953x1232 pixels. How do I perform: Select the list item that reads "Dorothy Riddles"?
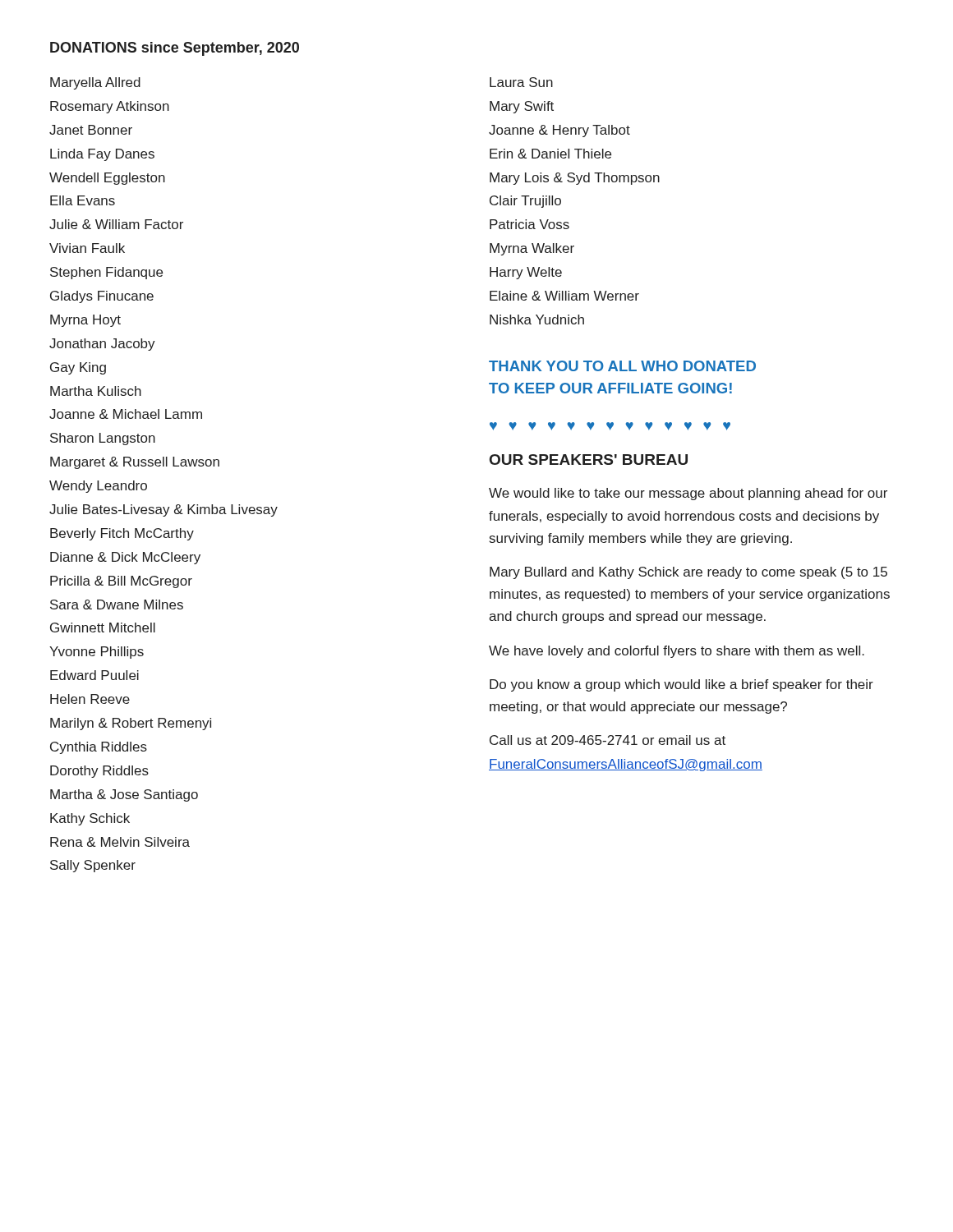pyautogui.click(x=99, y=771)
